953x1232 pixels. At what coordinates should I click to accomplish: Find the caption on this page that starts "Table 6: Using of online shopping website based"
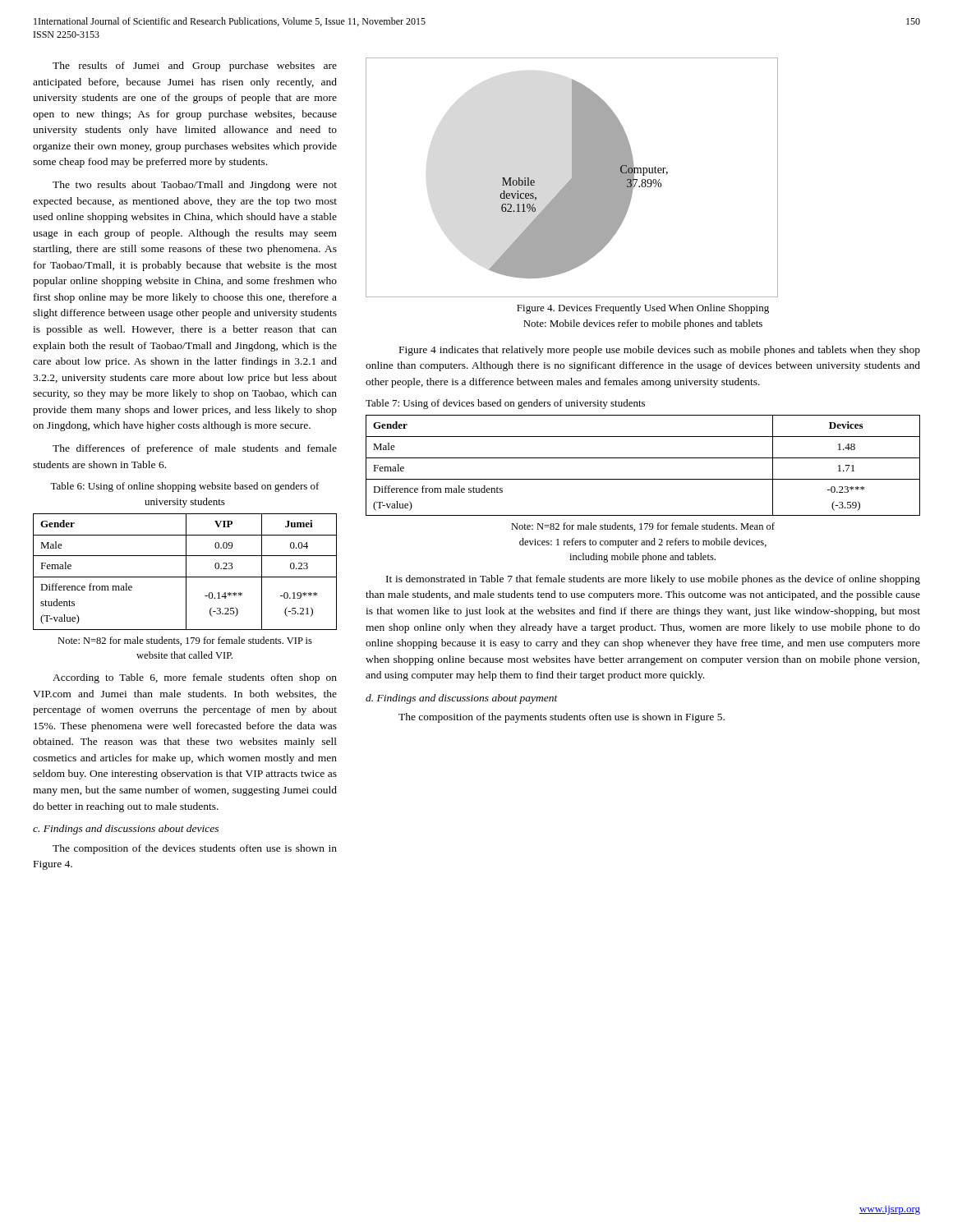185,494
